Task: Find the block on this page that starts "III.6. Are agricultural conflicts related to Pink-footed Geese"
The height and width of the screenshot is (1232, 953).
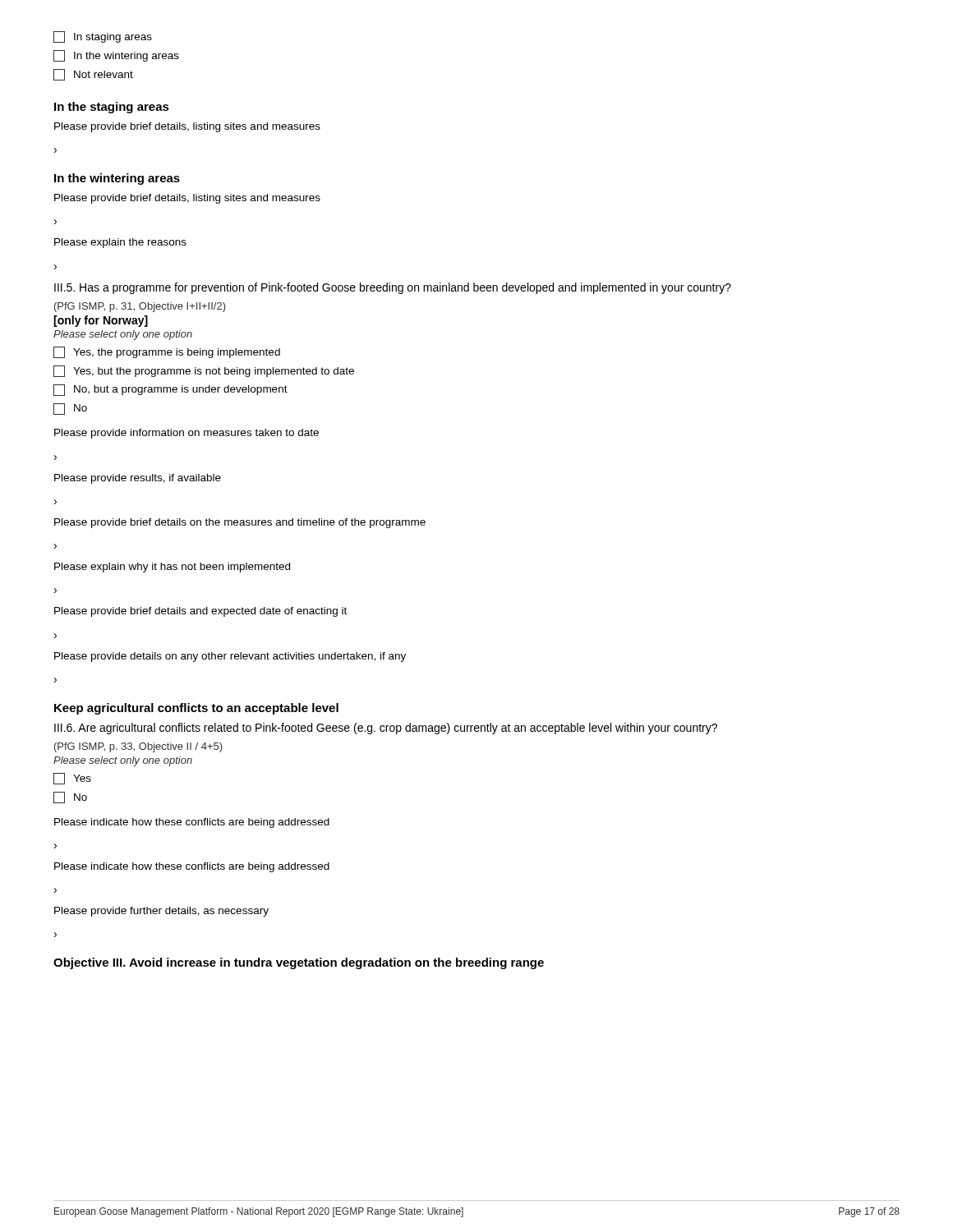Action: (x=385, y=728)
